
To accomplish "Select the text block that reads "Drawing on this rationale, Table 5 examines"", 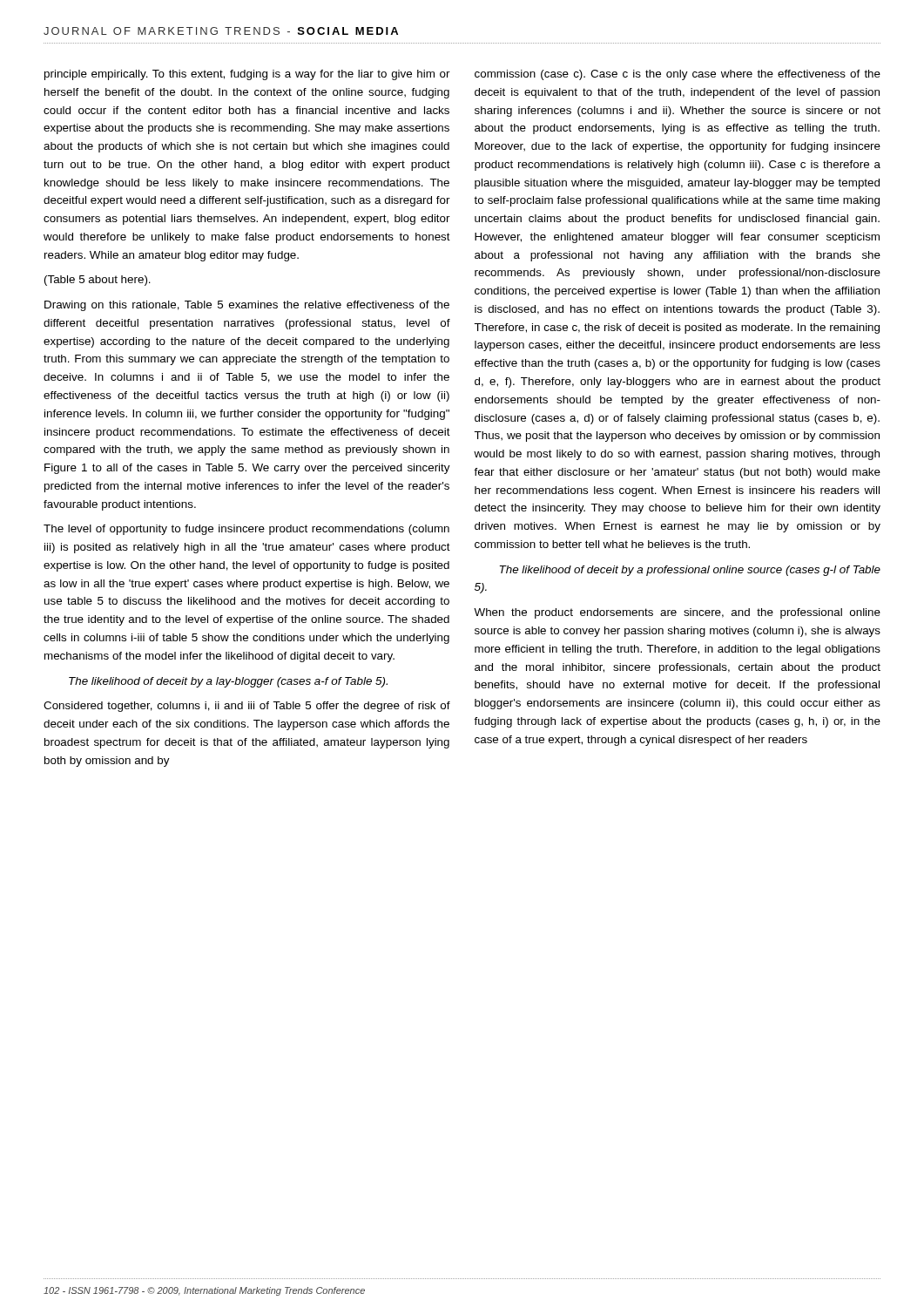I will (x=247, y=404).
